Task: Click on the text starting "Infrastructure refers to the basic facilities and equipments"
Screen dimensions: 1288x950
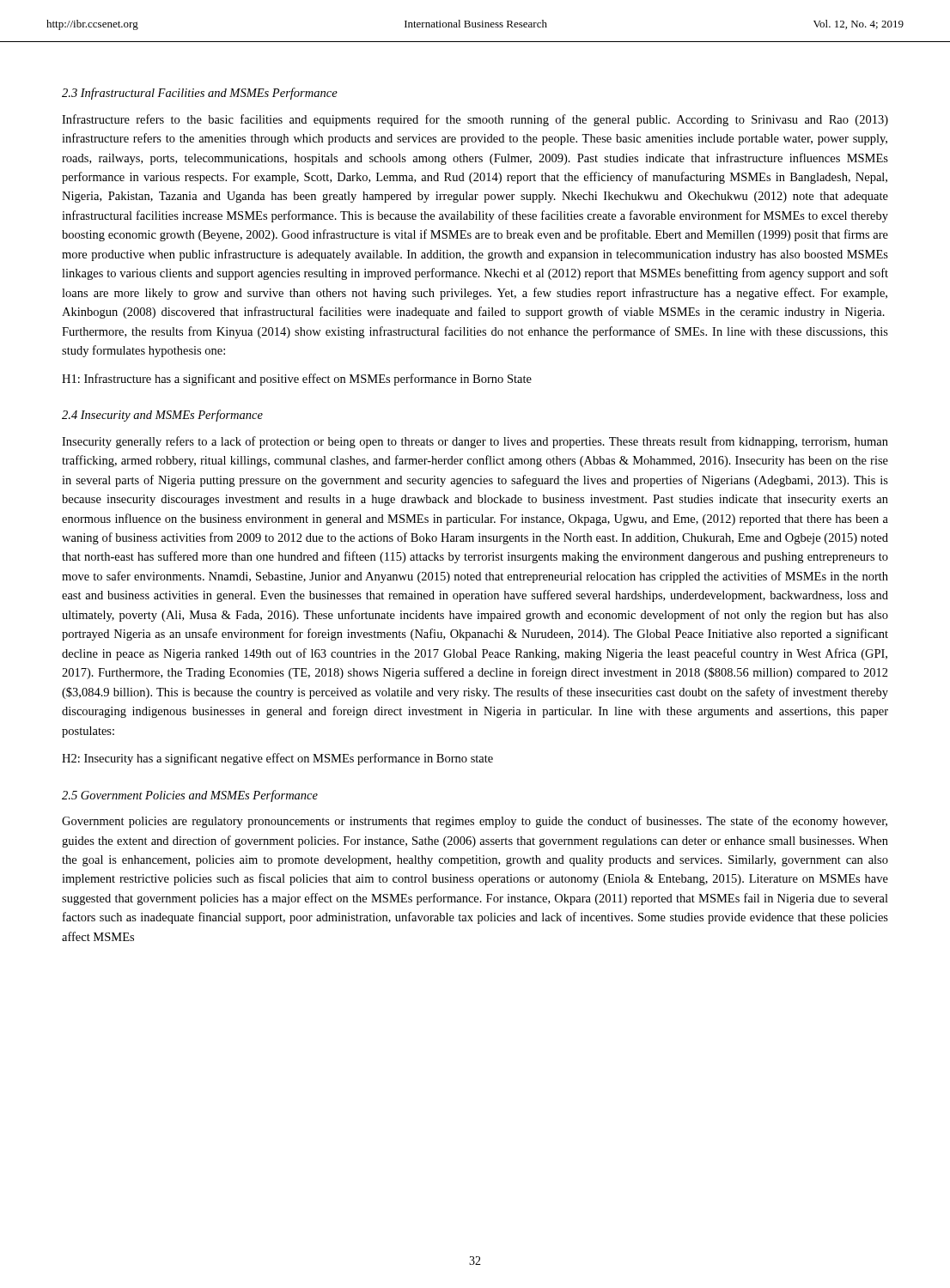Action: [x=475, y=235]
